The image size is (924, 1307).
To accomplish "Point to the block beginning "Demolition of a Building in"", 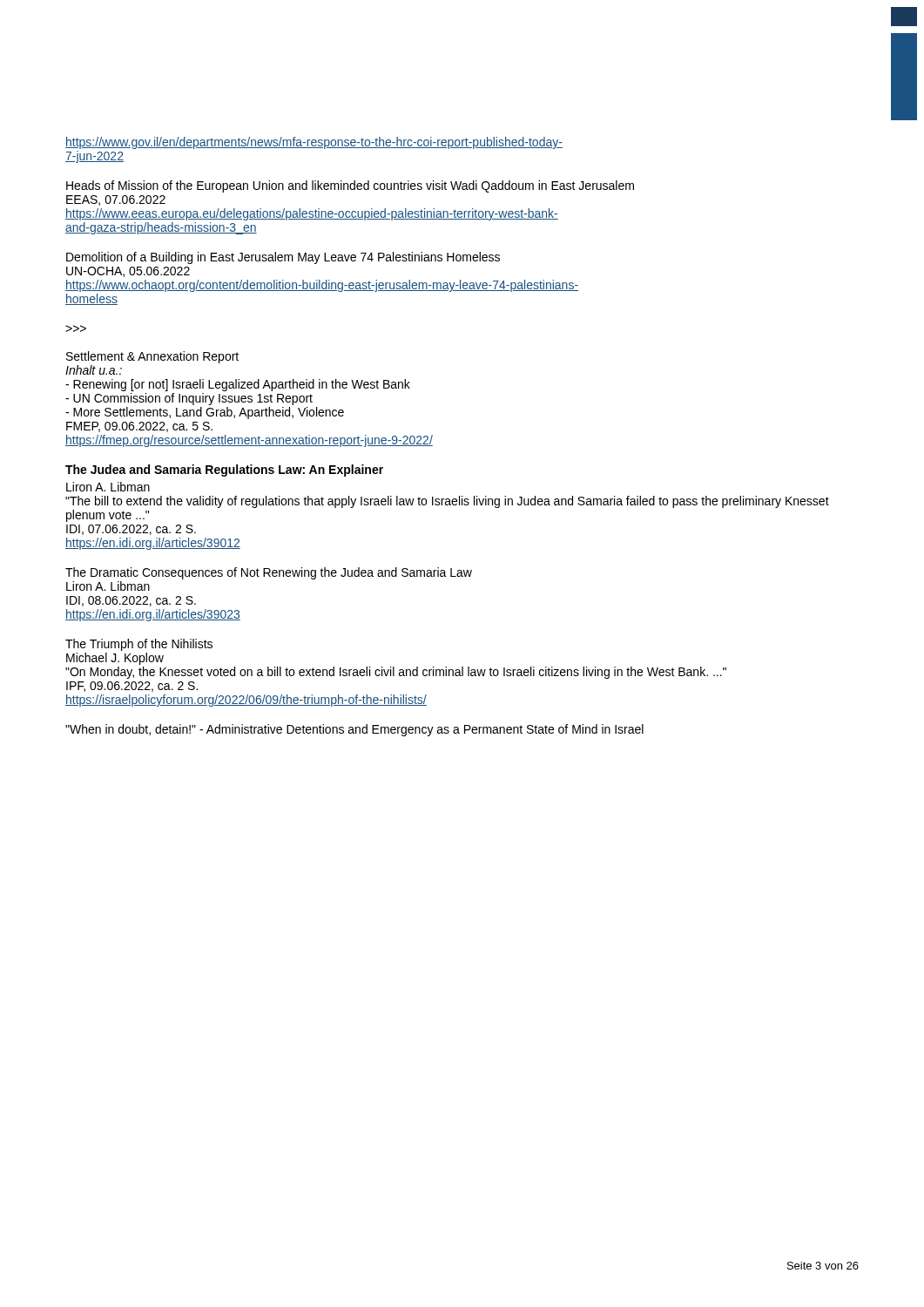I will 322,278.
